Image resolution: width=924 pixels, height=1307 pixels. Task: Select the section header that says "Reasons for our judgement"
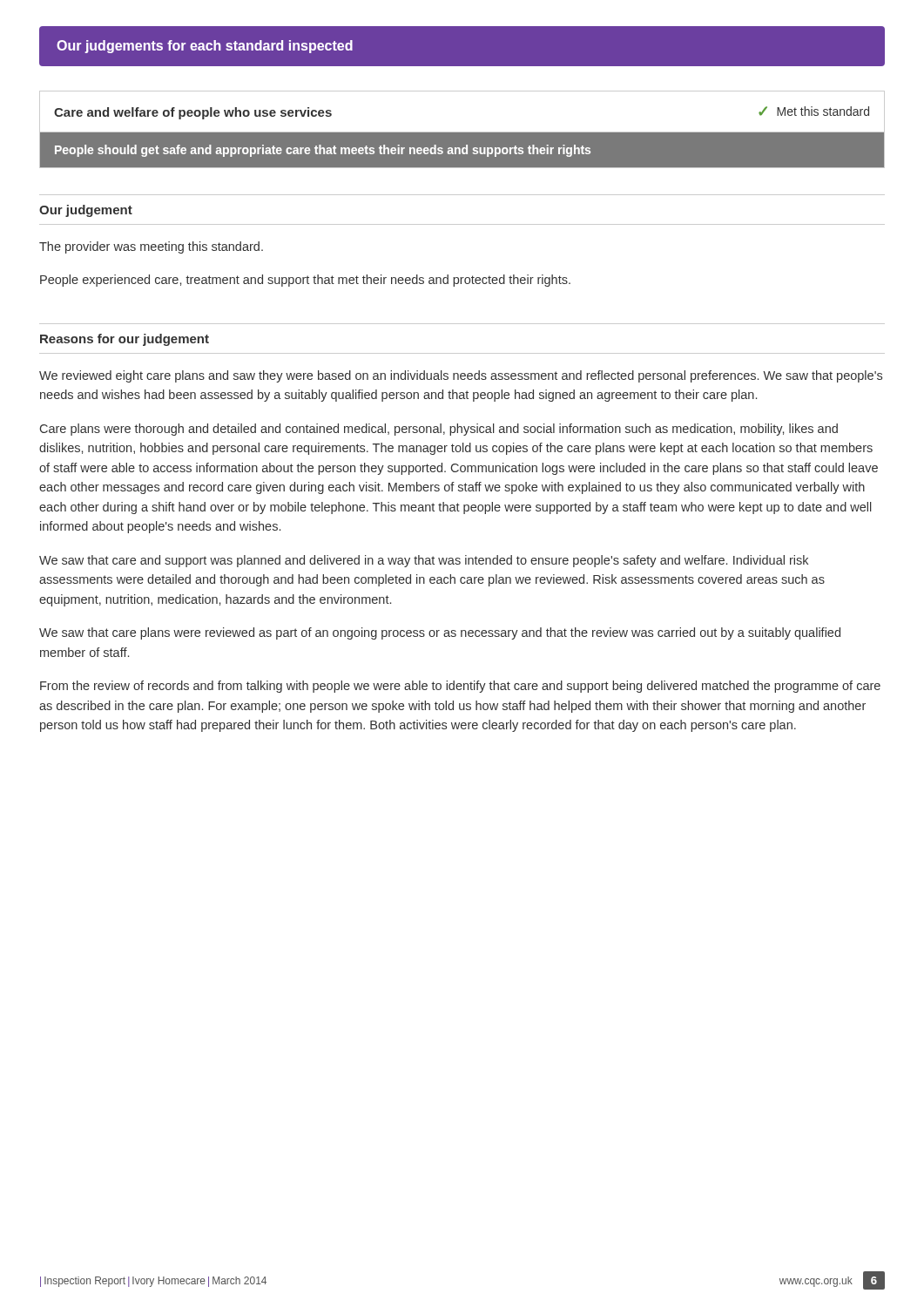tap(124, 338)
